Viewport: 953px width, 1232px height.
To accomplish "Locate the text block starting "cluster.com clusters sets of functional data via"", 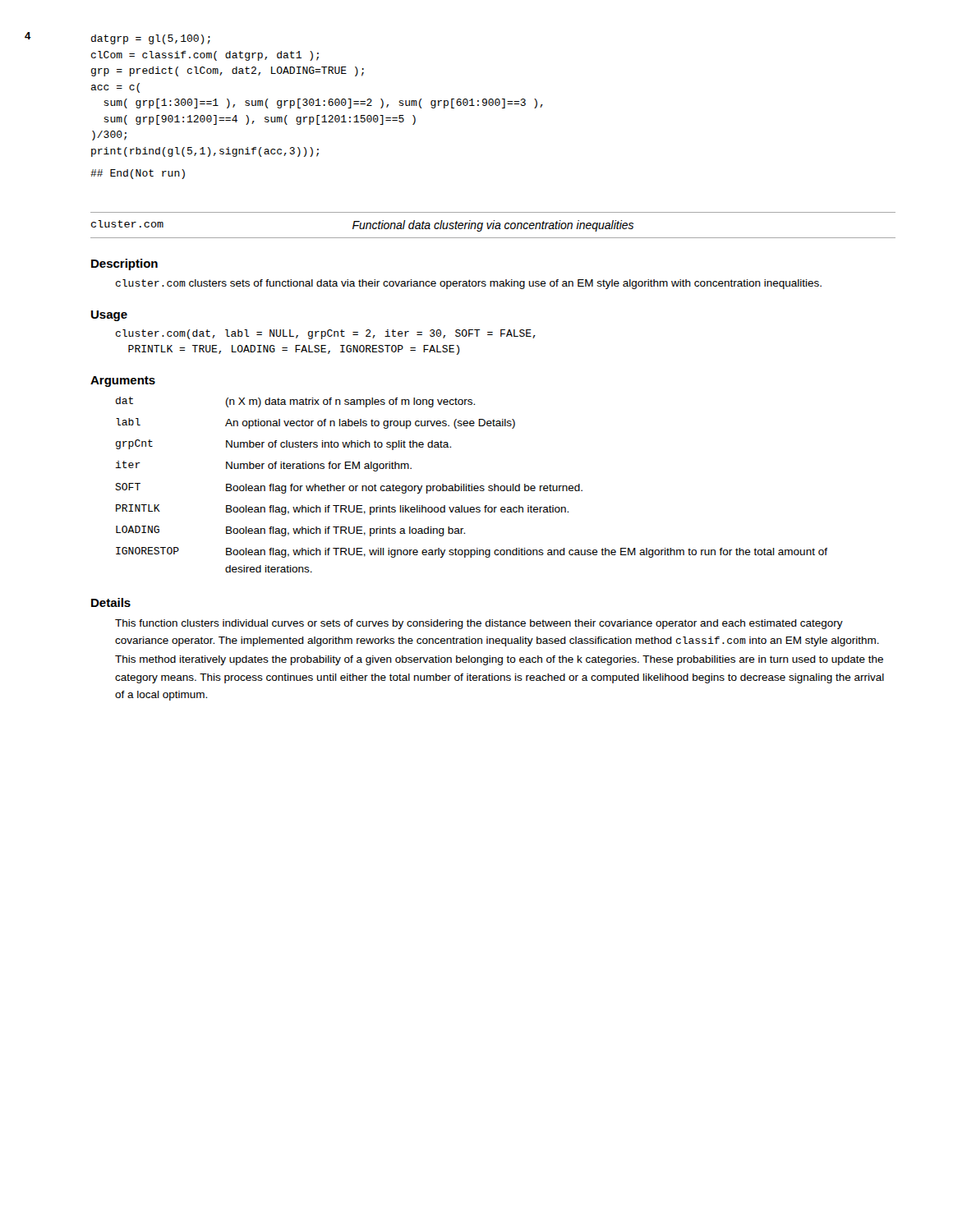I will pyautogui.click(x=469, y=283).
